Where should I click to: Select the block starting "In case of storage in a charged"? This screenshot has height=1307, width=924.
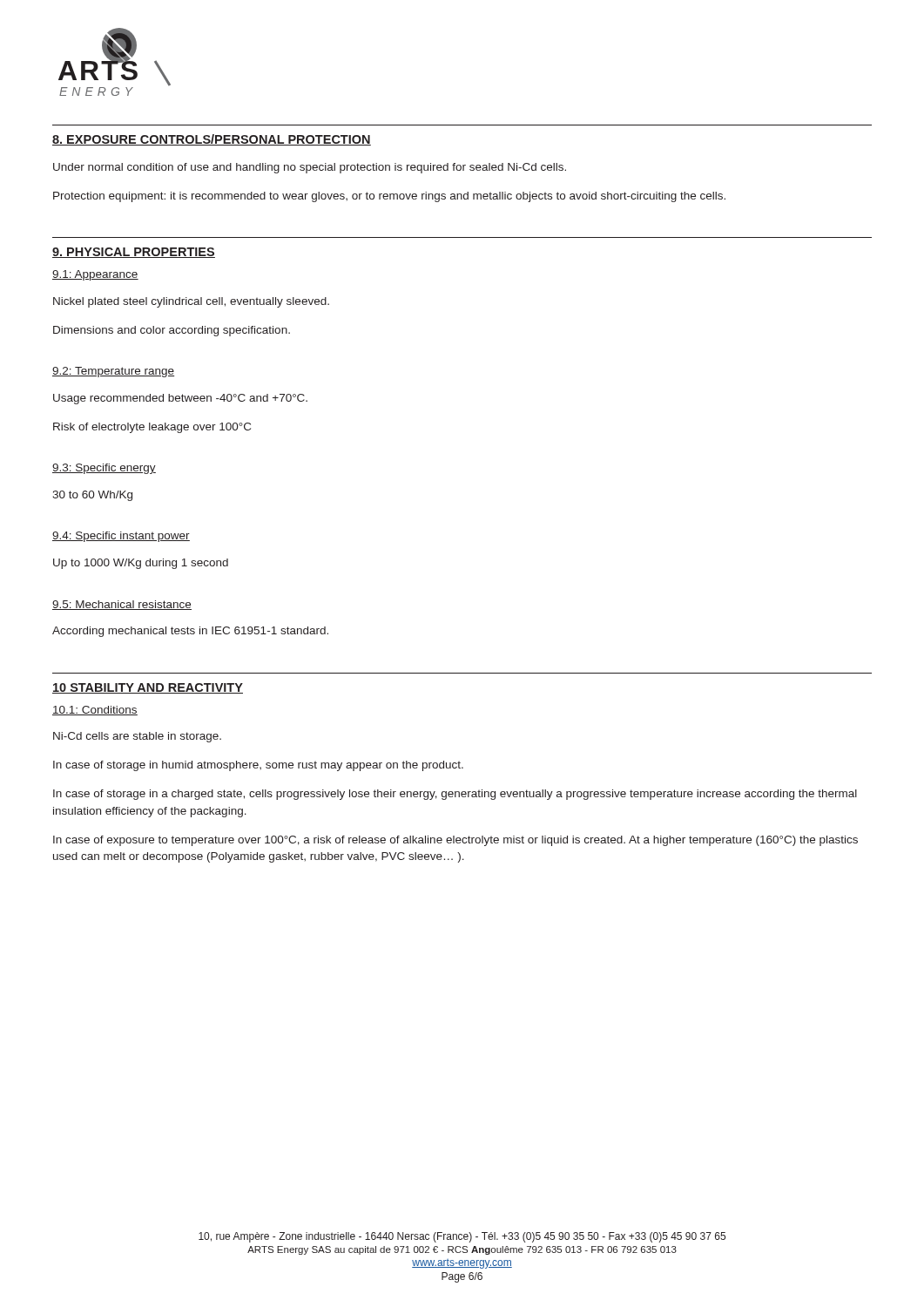tap(462, 802)
